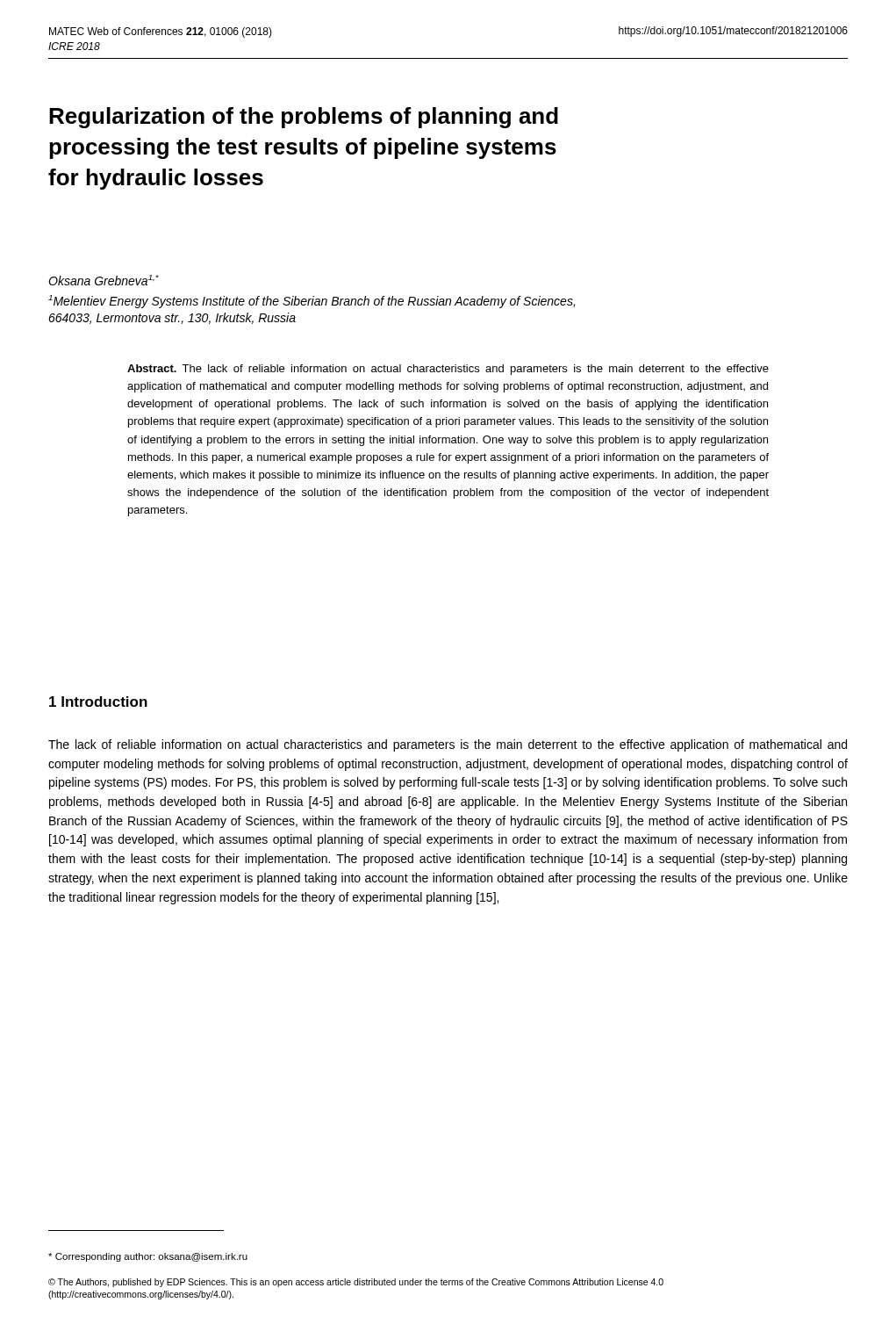Click on the passage starting "1 Introduction"
The width and height of the screenshot is (896, 1317).
pyautogui.click(x=98, y=702)
